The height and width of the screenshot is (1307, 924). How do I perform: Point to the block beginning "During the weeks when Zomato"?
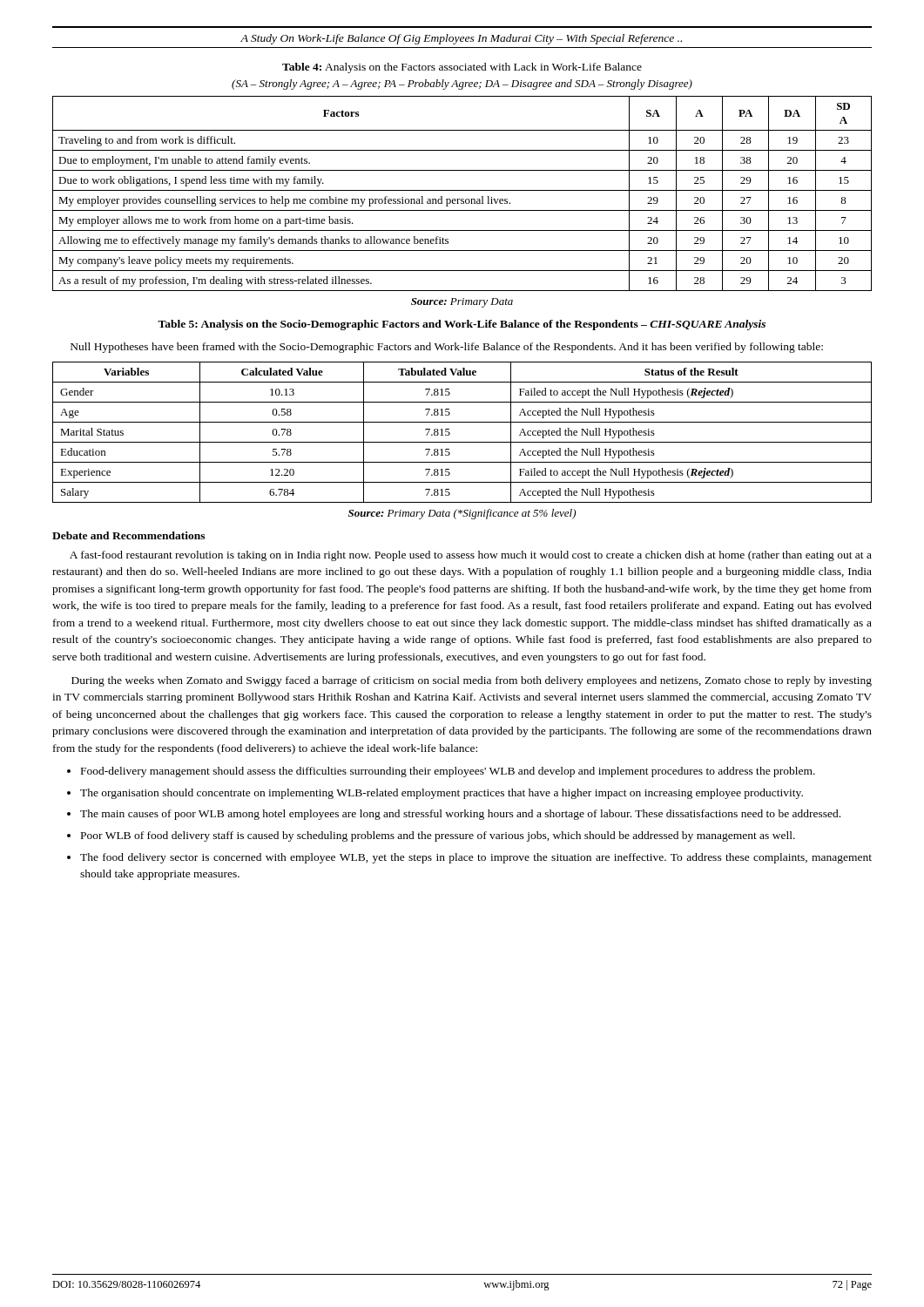462,714
